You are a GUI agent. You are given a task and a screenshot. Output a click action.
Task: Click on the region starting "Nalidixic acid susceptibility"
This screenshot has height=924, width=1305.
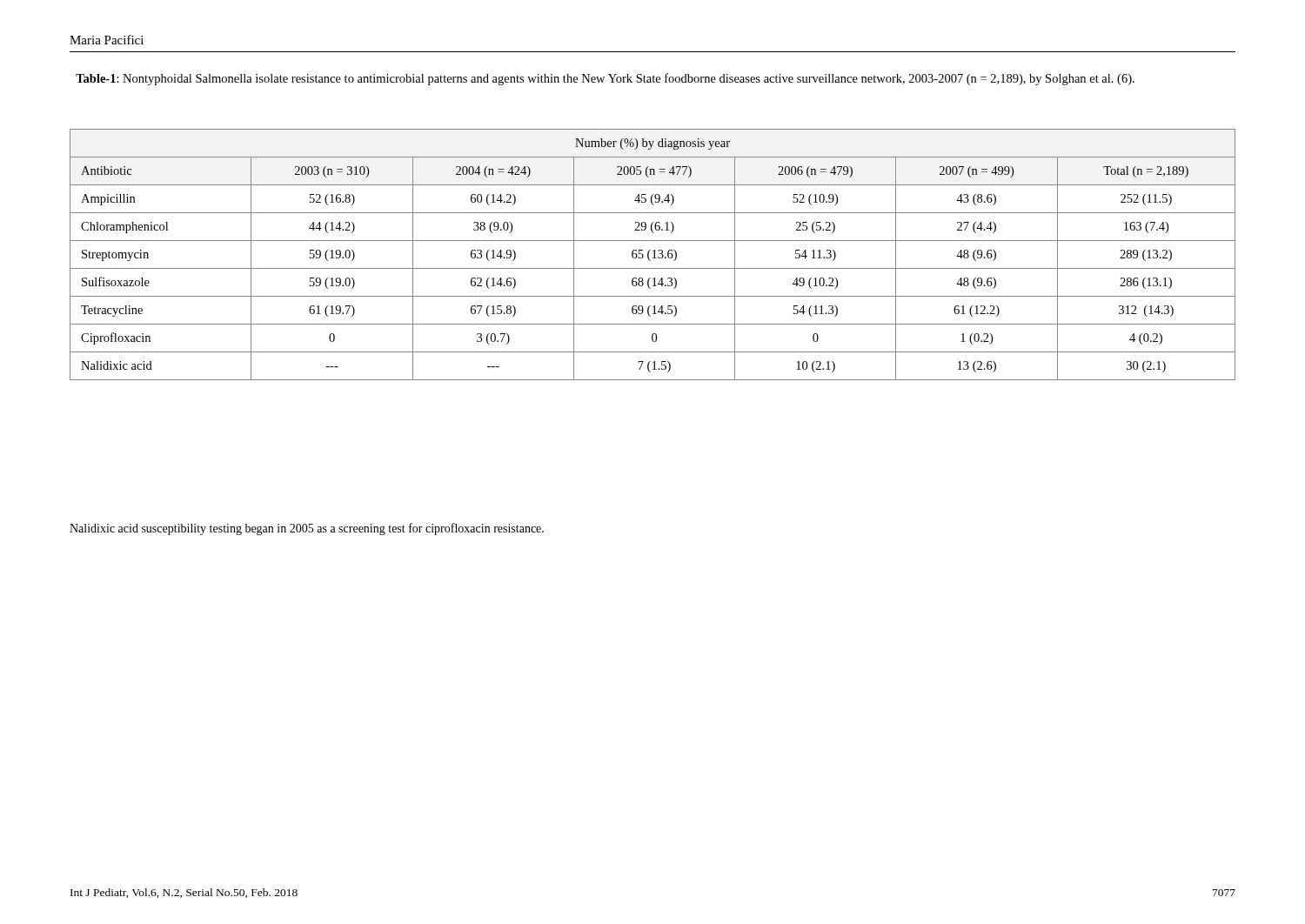307,529
